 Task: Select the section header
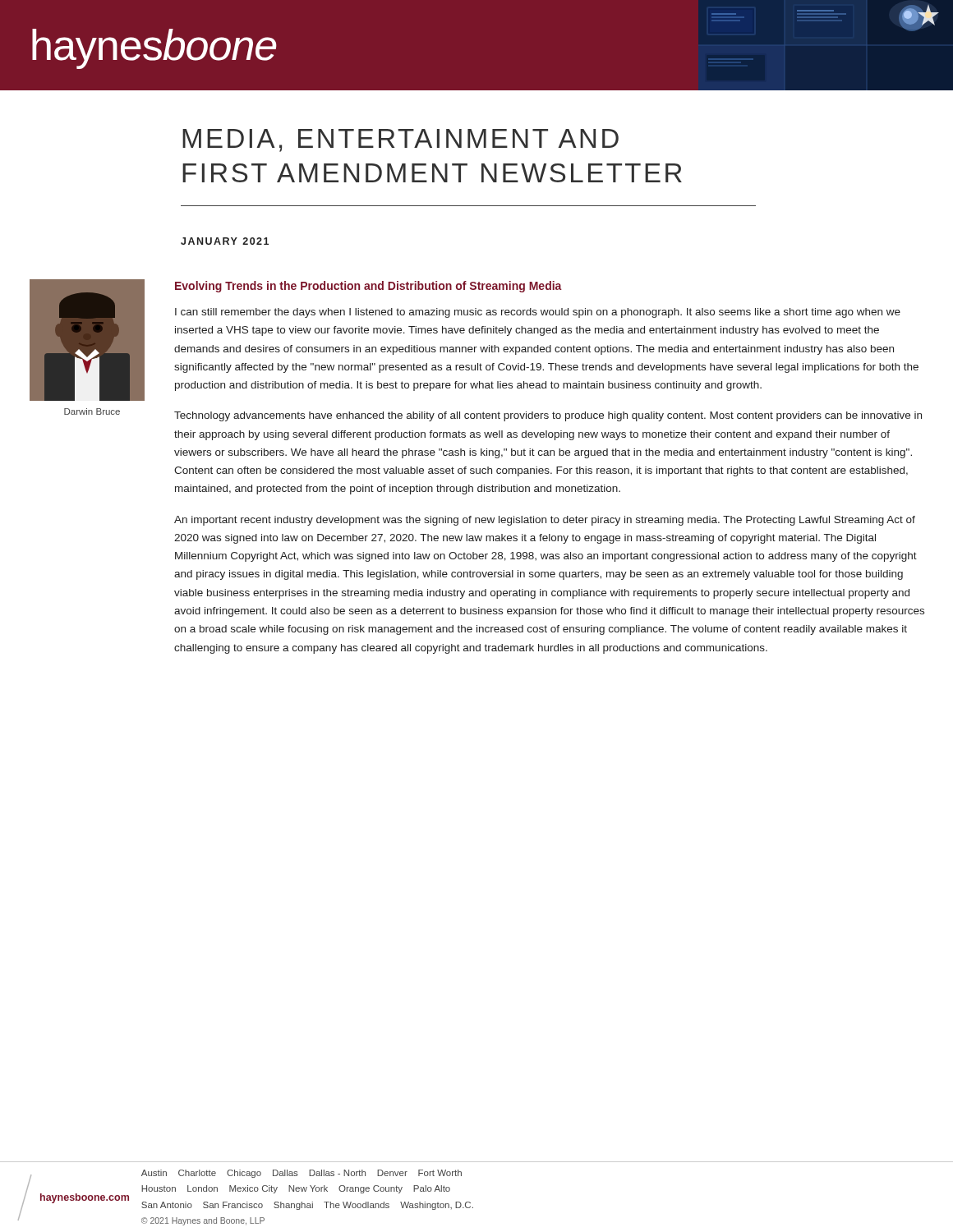(368, 286)
